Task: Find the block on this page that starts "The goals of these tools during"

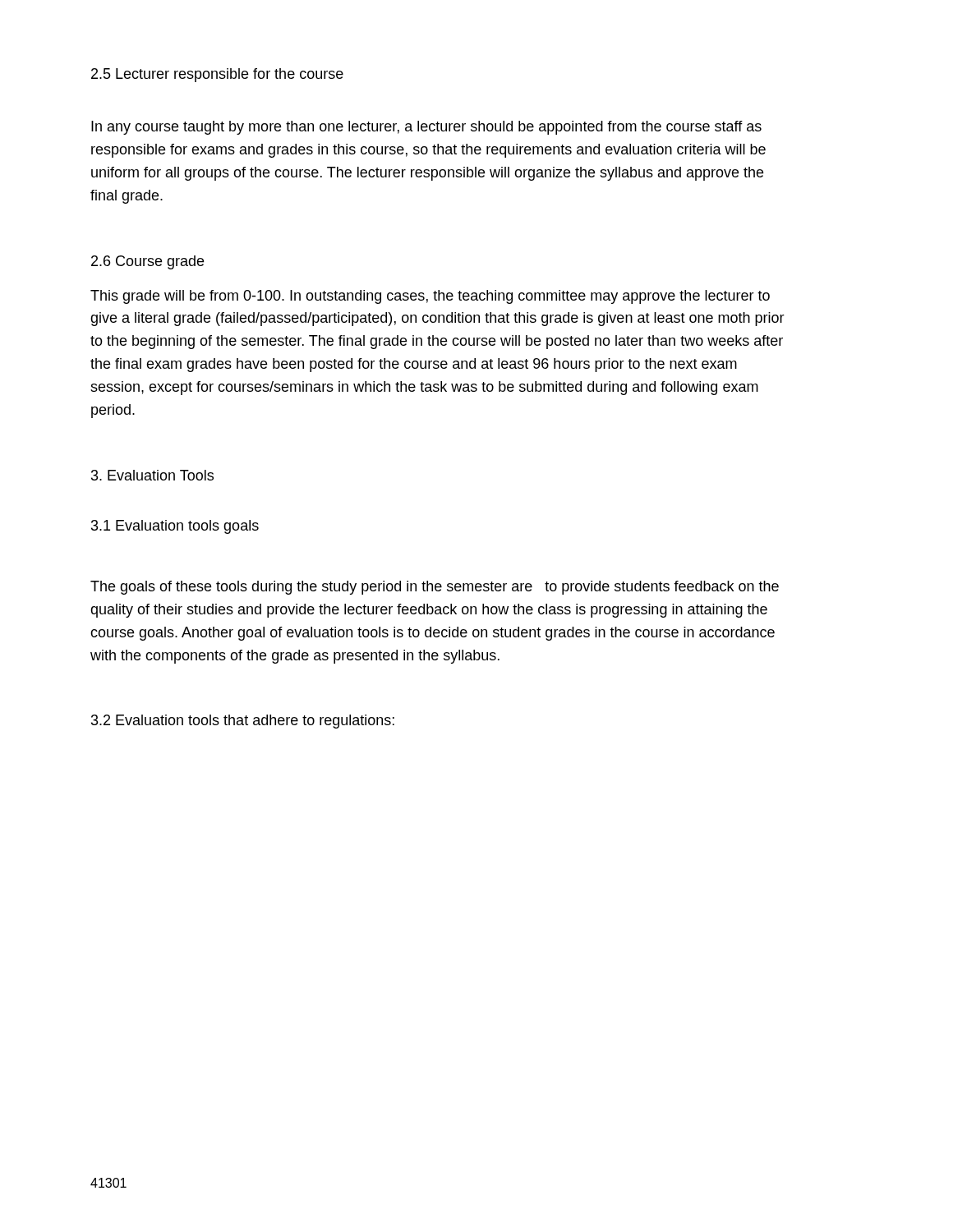Action: click(435, 621)
